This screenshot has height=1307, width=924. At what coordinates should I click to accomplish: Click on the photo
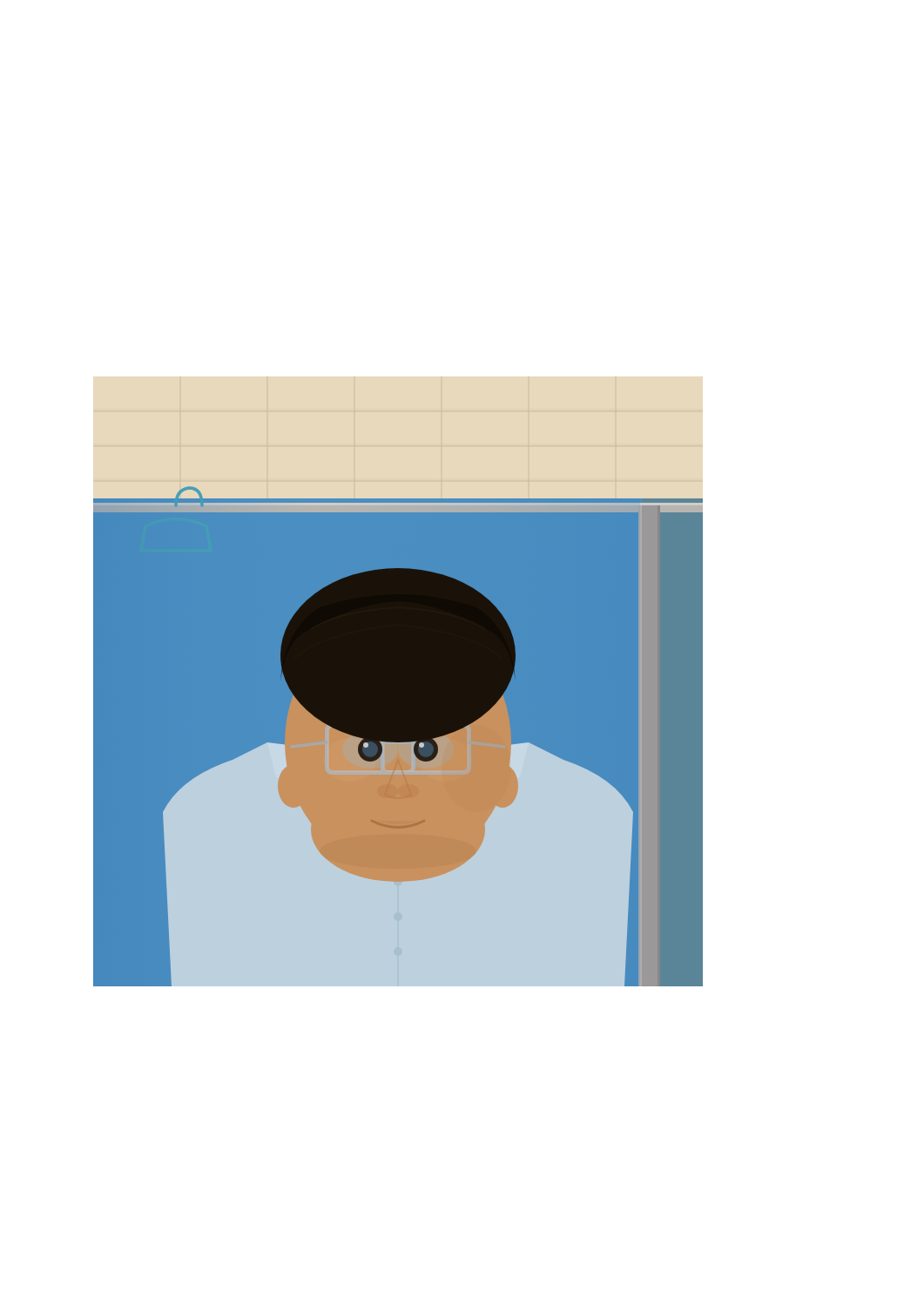tap(398, 681)
